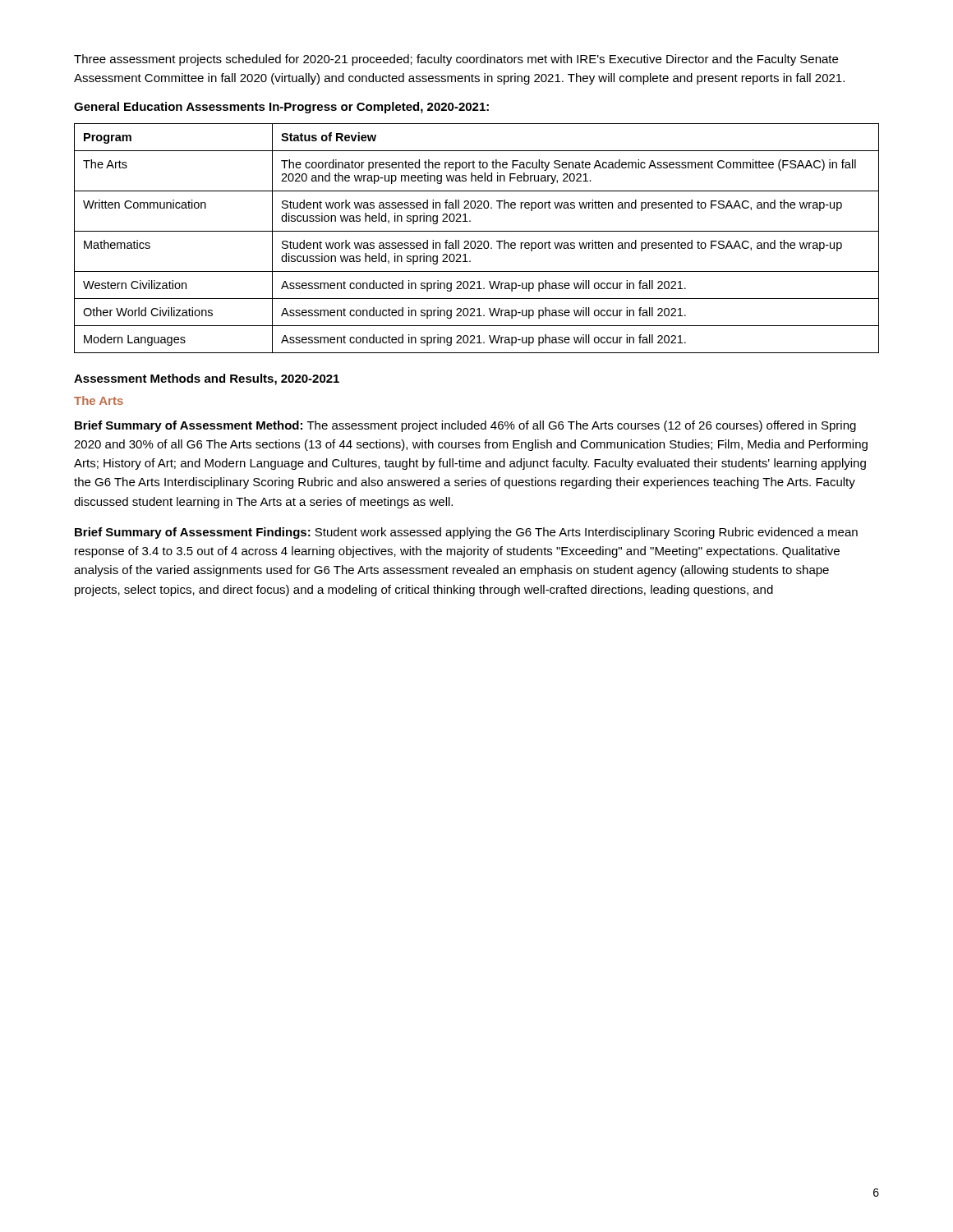Click on the text block containing "Three assessment projects scheduled for 2020-21 proceeded; faculty"
Viewport: 953px width, 1232px height.
click(x=460, y=68)
